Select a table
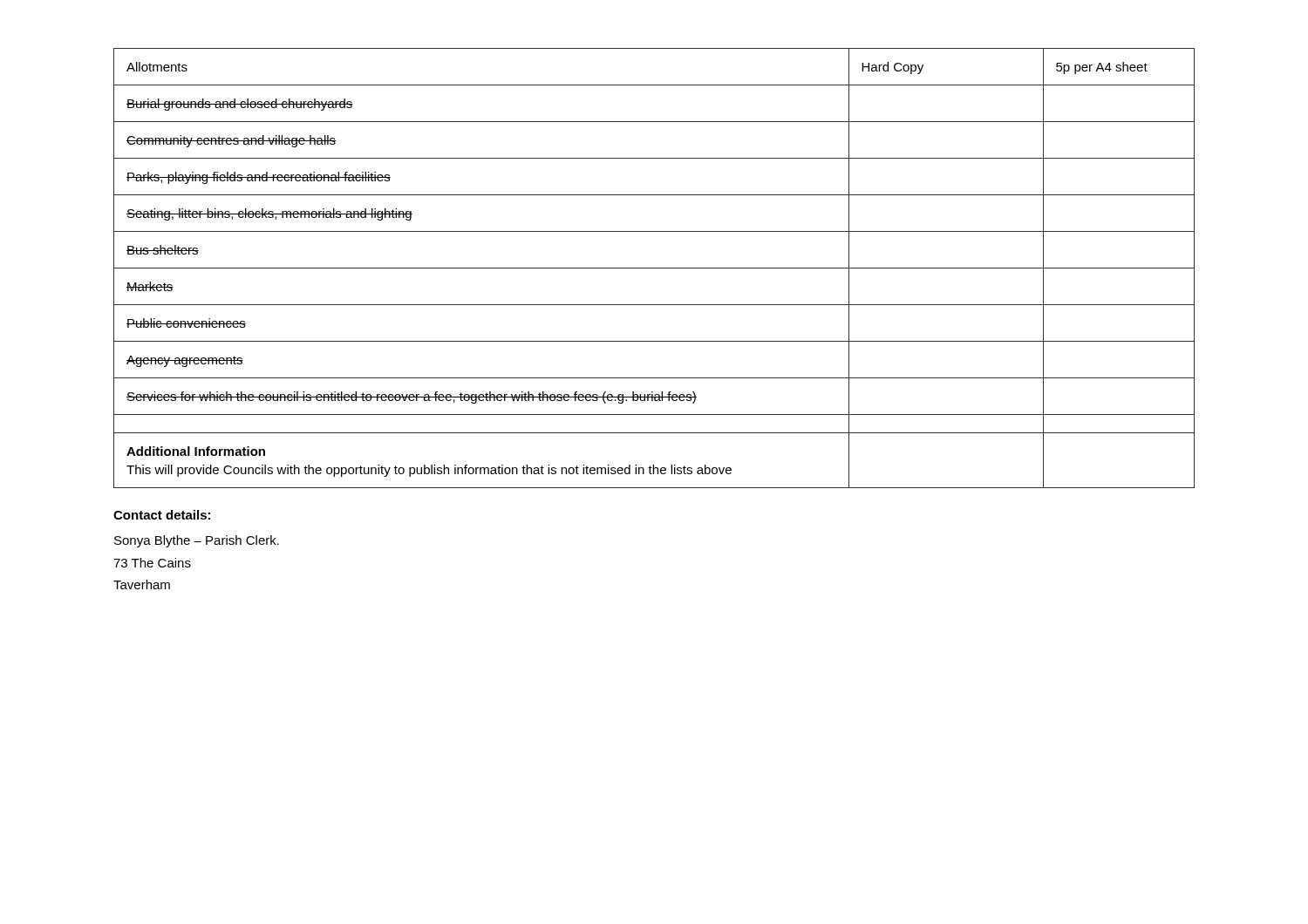1308x924 pixels. 654,268
